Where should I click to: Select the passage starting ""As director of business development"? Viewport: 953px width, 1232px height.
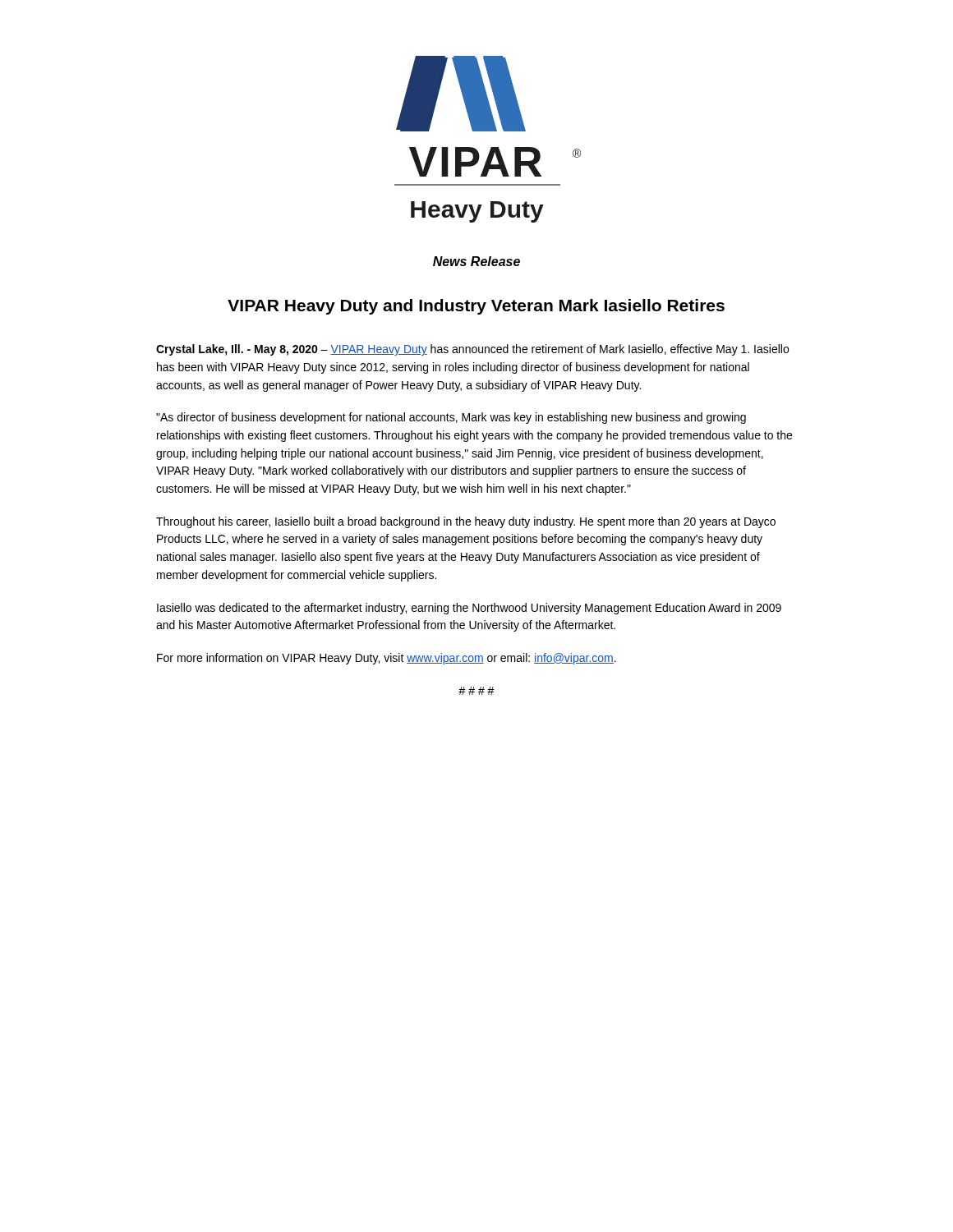(474, 453)
